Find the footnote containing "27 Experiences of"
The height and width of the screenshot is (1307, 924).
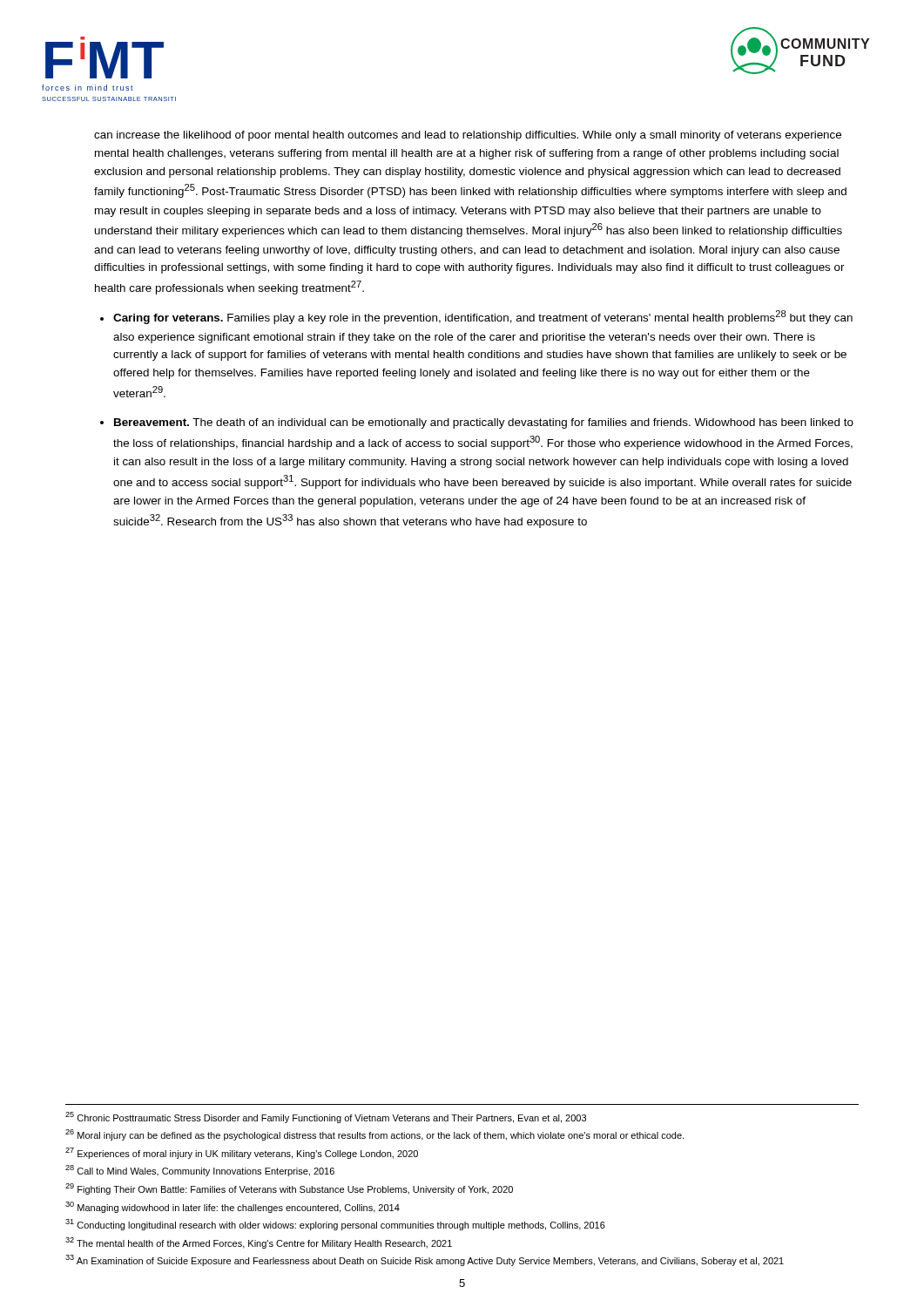pos(242,1152)
